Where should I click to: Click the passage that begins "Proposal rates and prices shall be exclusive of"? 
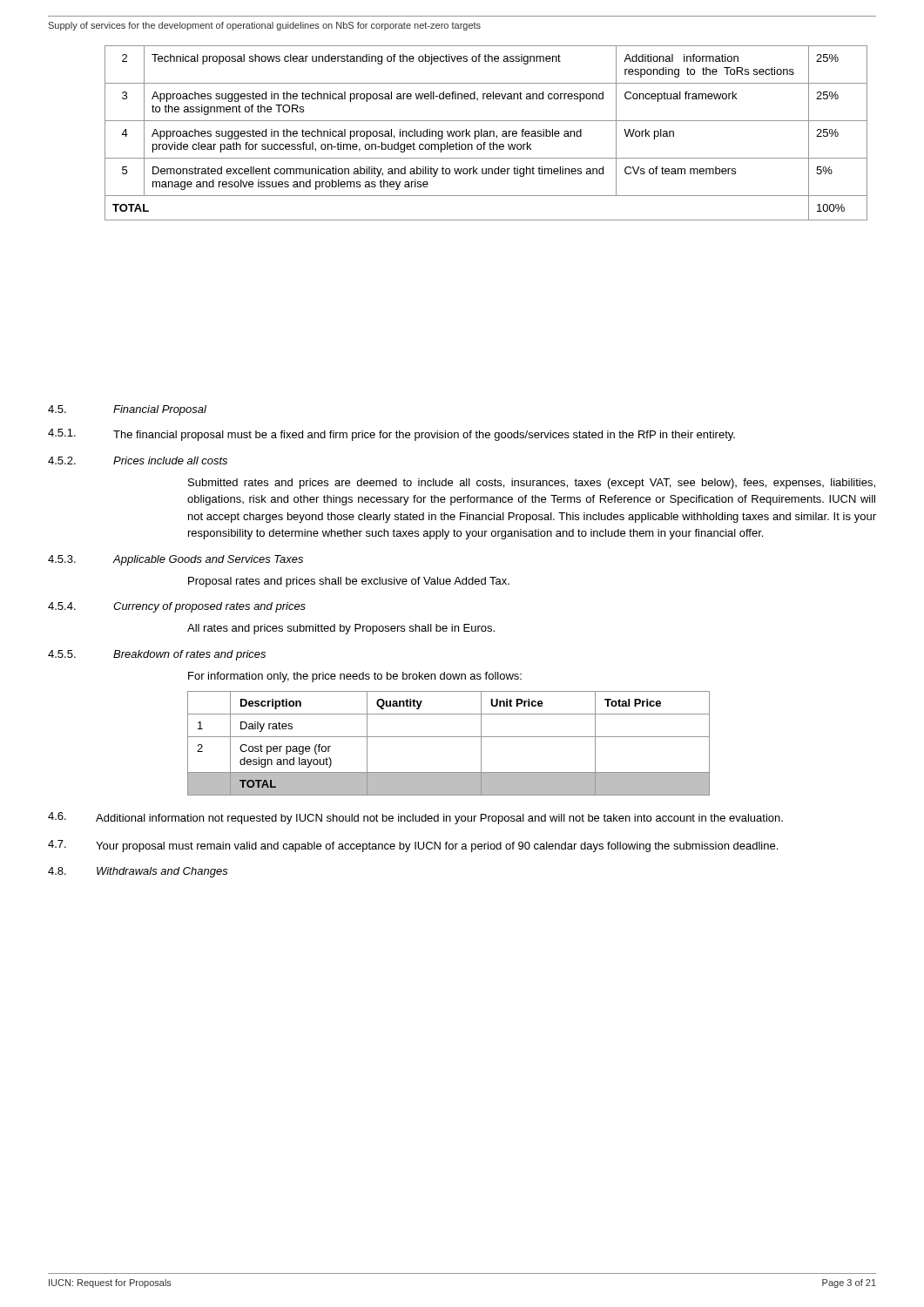point(349,580)
